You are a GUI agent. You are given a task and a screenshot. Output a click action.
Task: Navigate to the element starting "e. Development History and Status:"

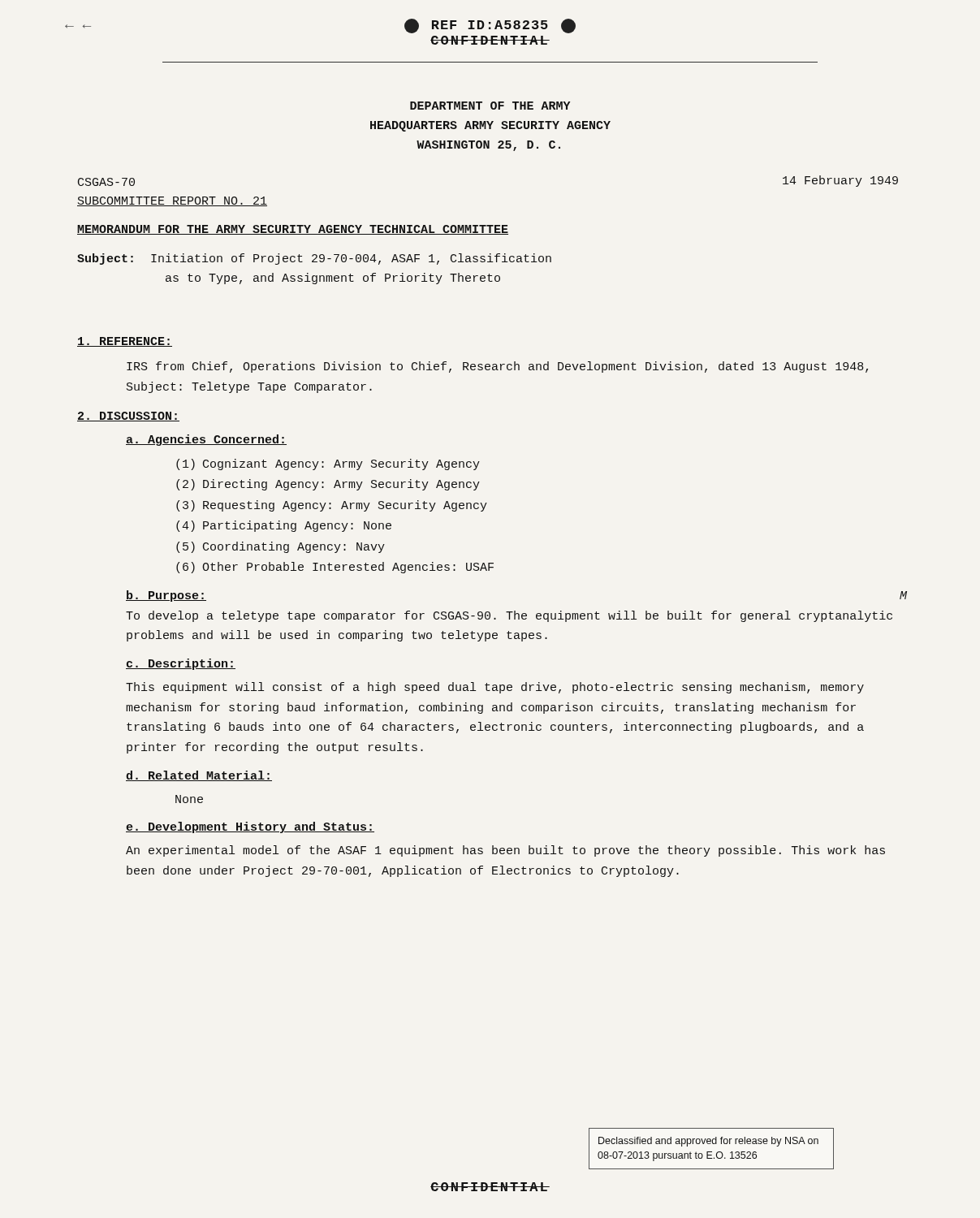pyautogui.click(x=250, y=828)
